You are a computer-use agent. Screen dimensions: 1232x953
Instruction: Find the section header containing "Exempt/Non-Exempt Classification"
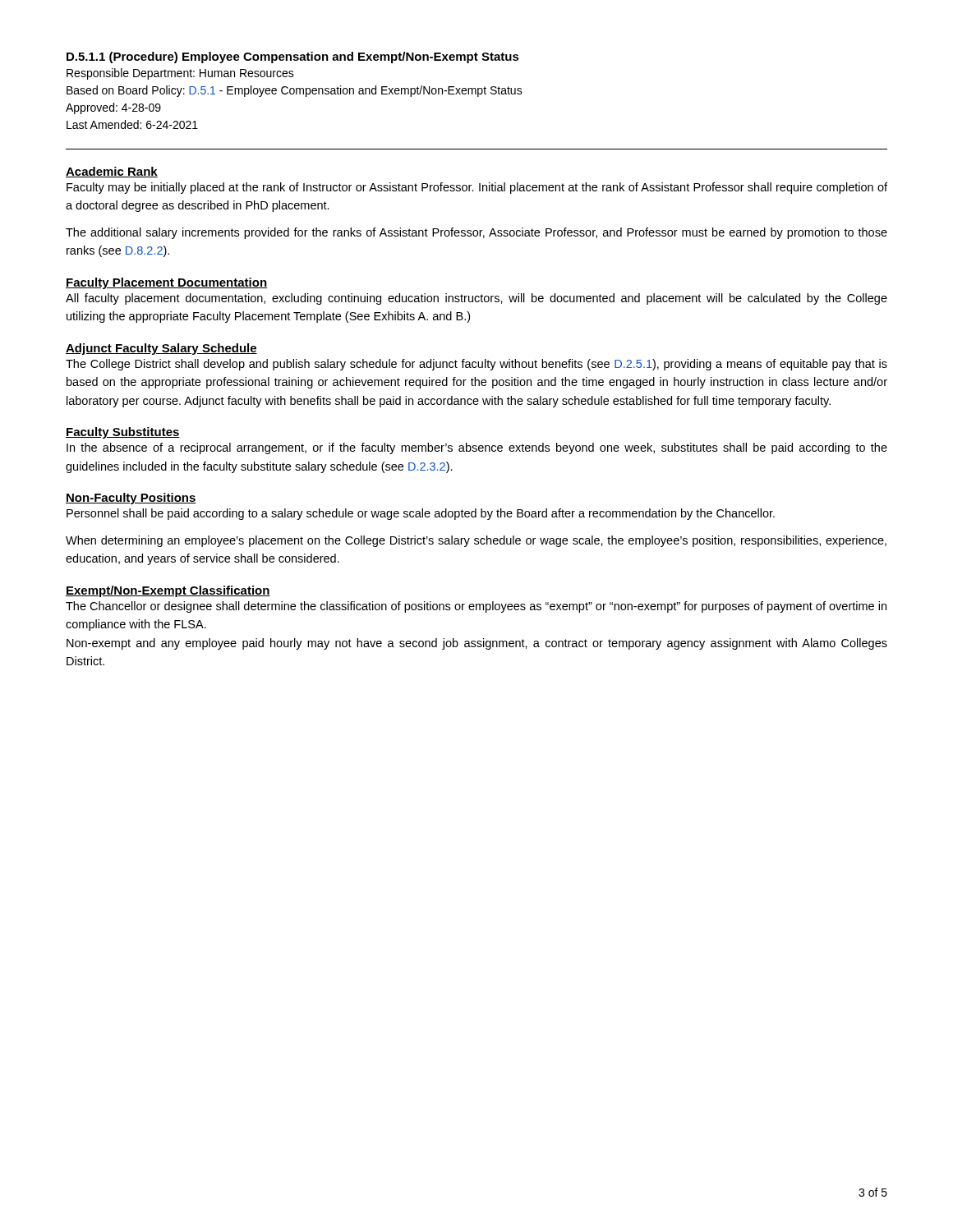point(168,590)
